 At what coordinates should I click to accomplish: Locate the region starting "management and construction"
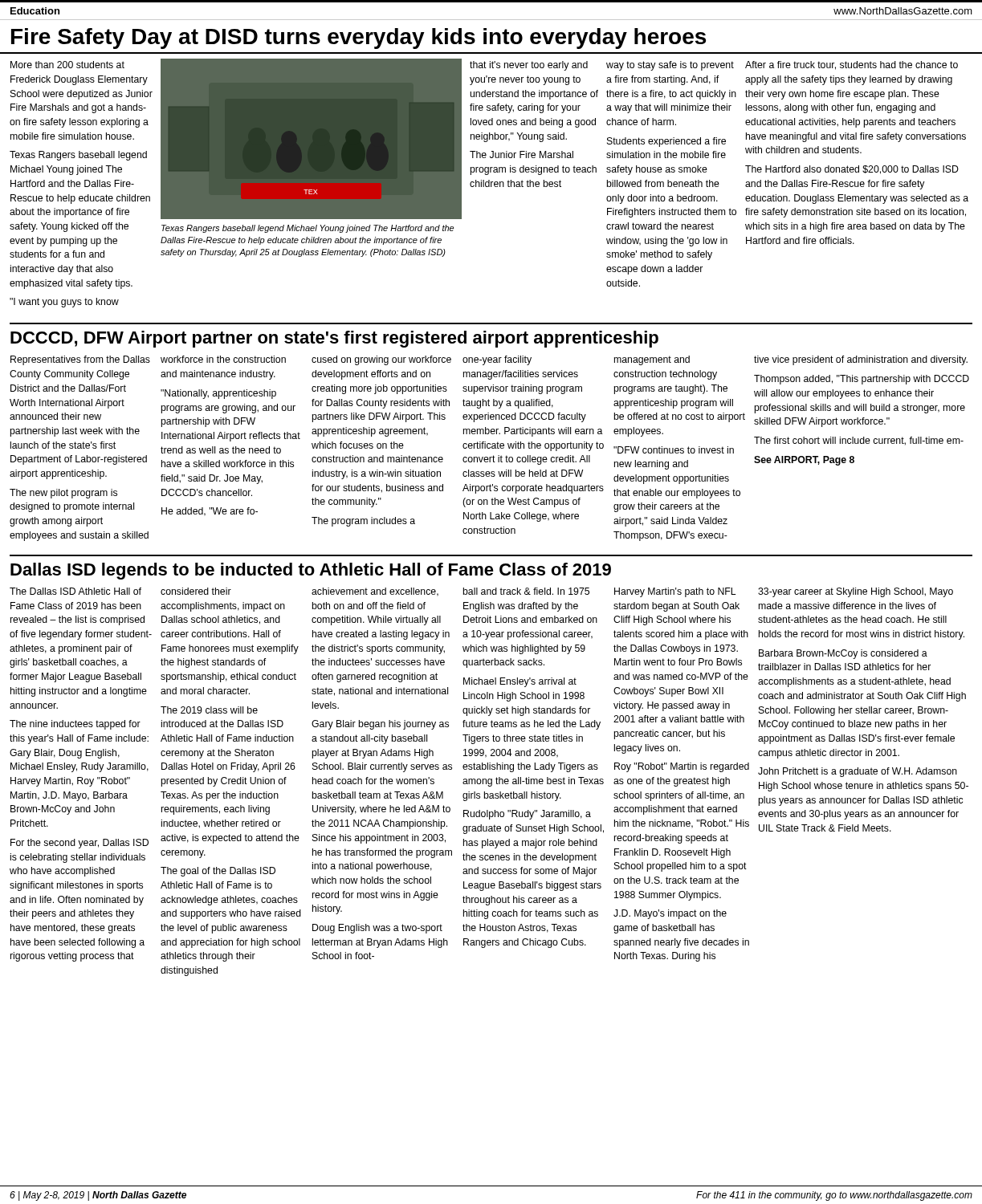680,448
